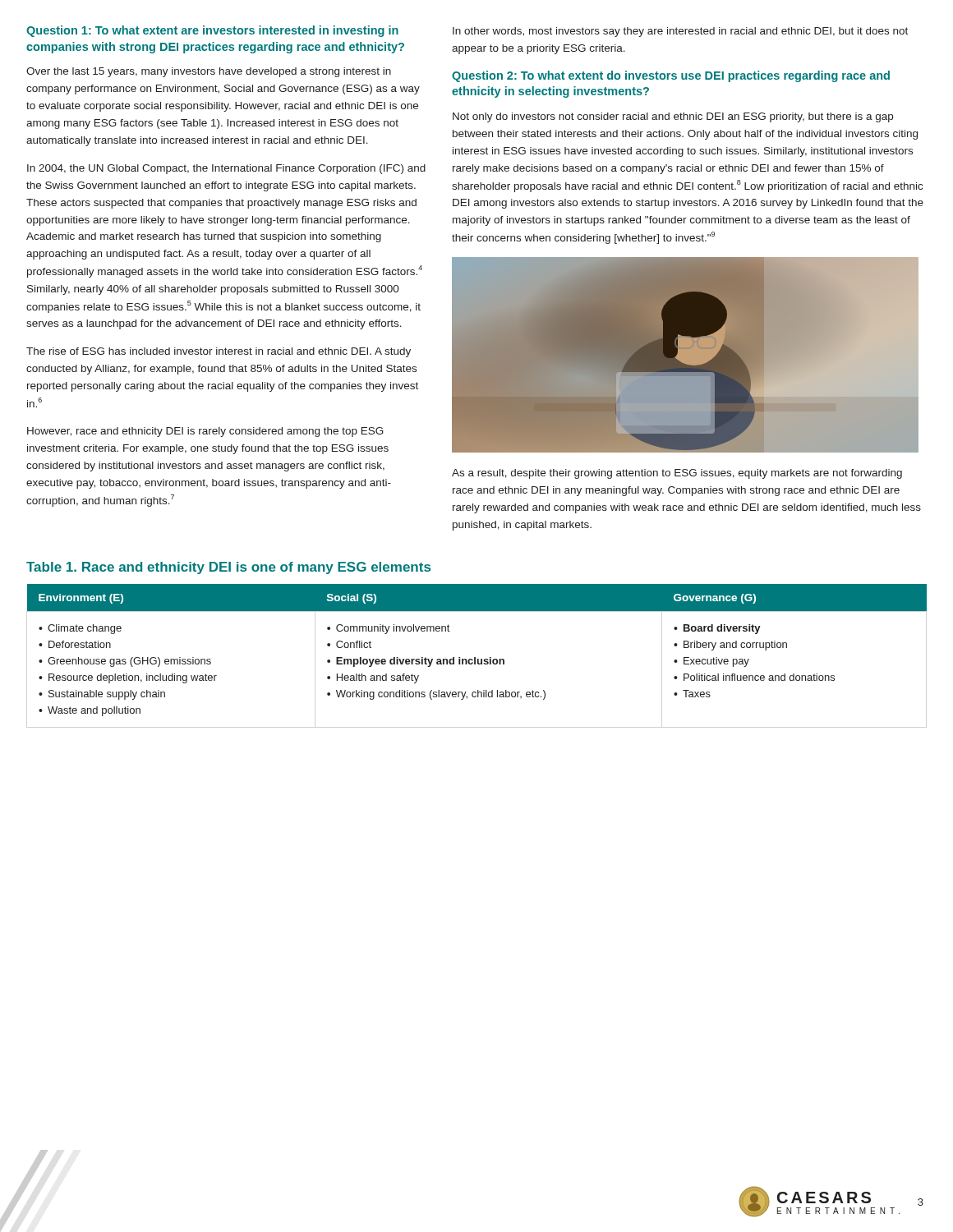Select the table
This screenshot has width=953, height=1232.
(476, 656)
